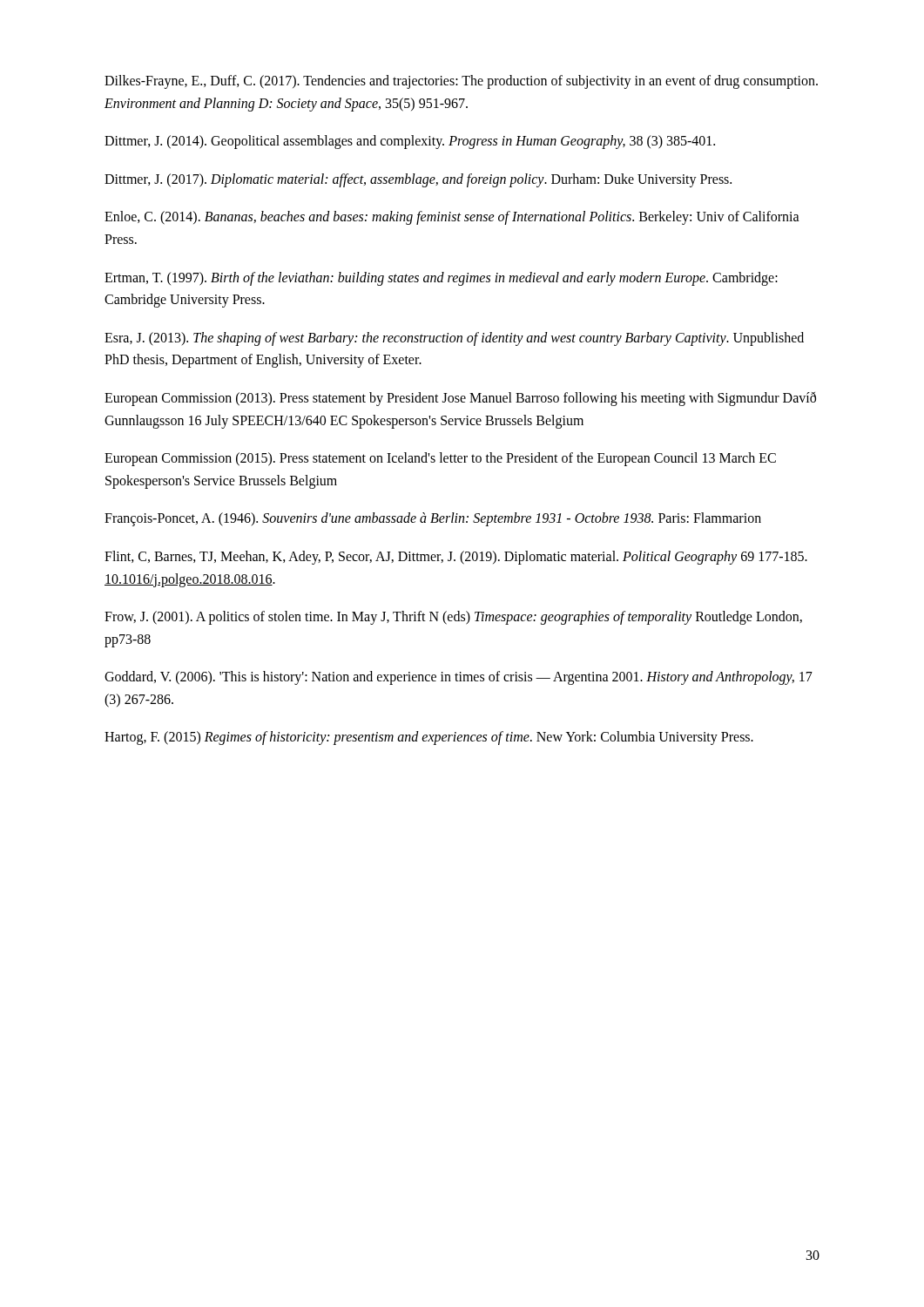This screenshot has height=1307, width=924.
Task: Navigate to the text block starting "Esra, J. (2013). The"
Action: click(454, 349)
